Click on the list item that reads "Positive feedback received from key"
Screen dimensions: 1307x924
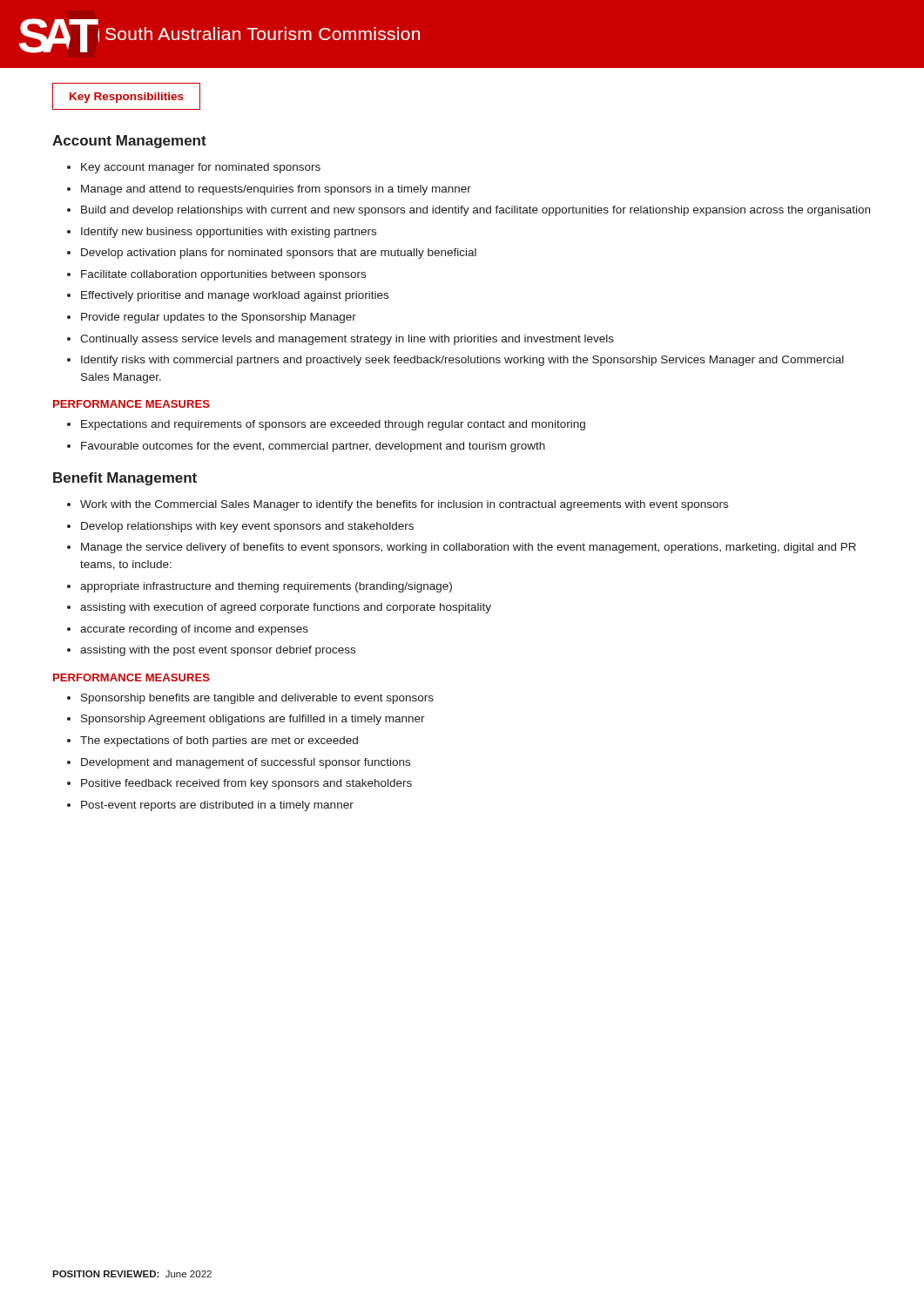(x=246, y=783)
